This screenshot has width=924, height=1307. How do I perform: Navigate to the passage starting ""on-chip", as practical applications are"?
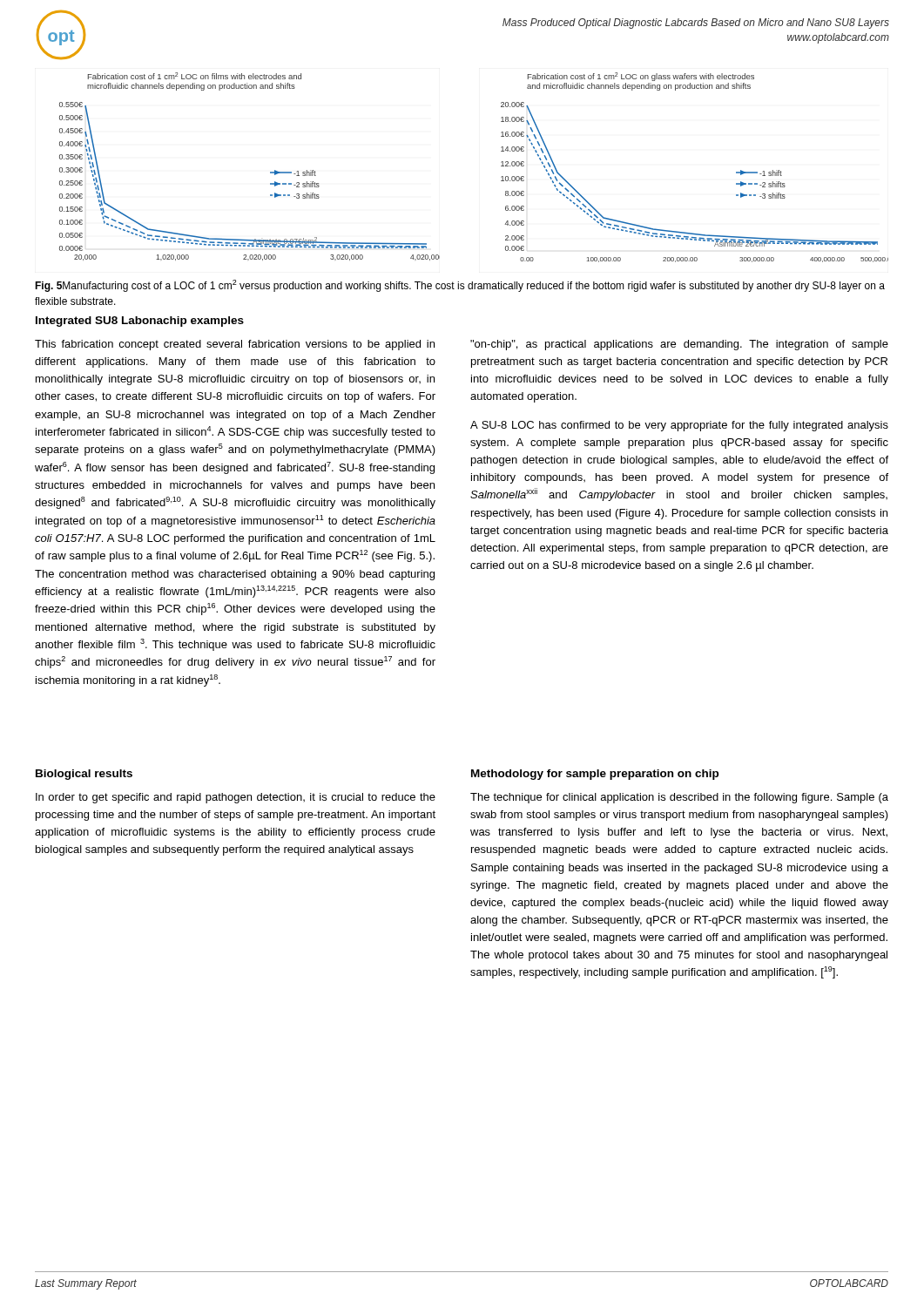click(x=679, y=455)
